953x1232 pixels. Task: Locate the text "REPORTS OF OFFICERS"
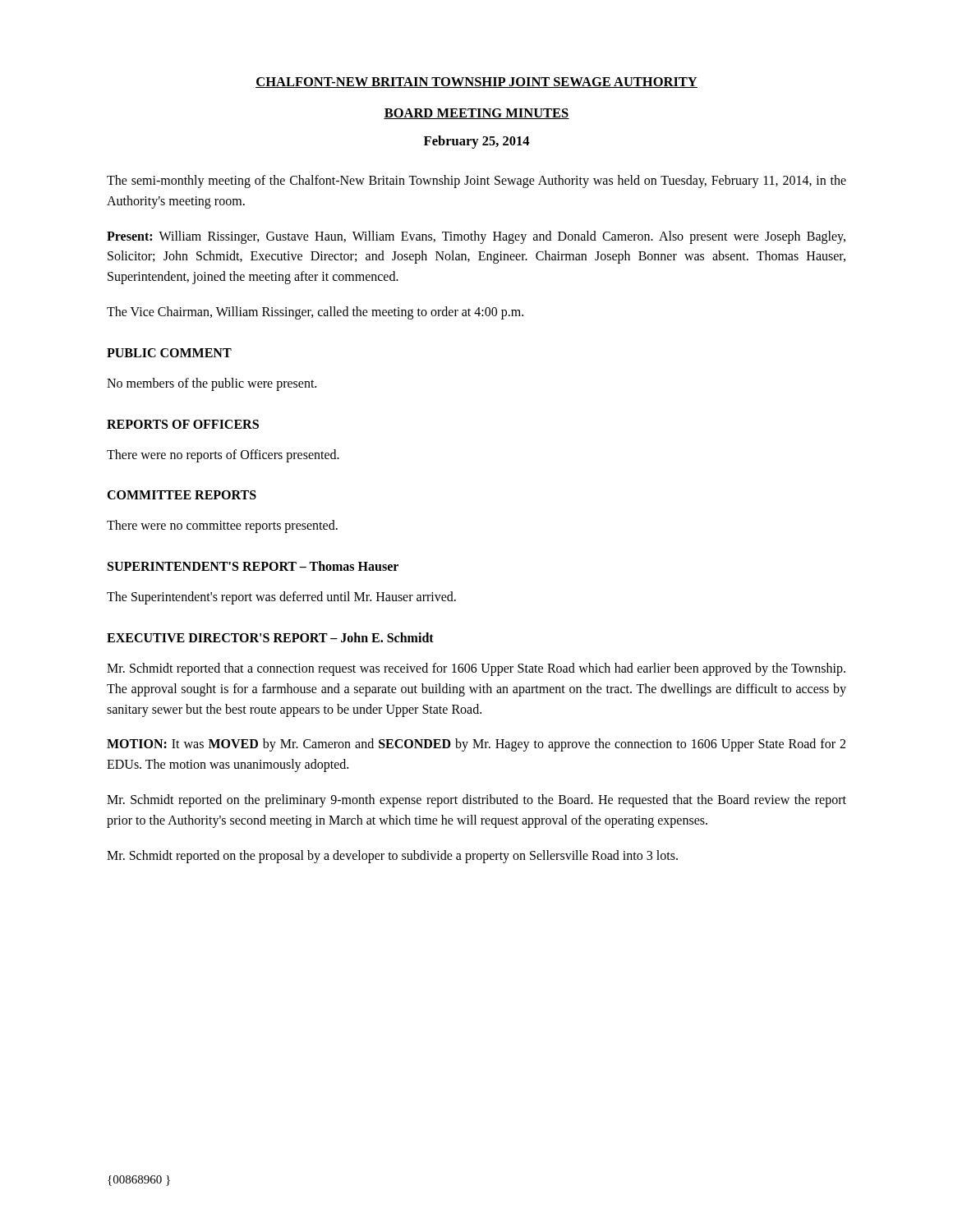click(183, 424)
